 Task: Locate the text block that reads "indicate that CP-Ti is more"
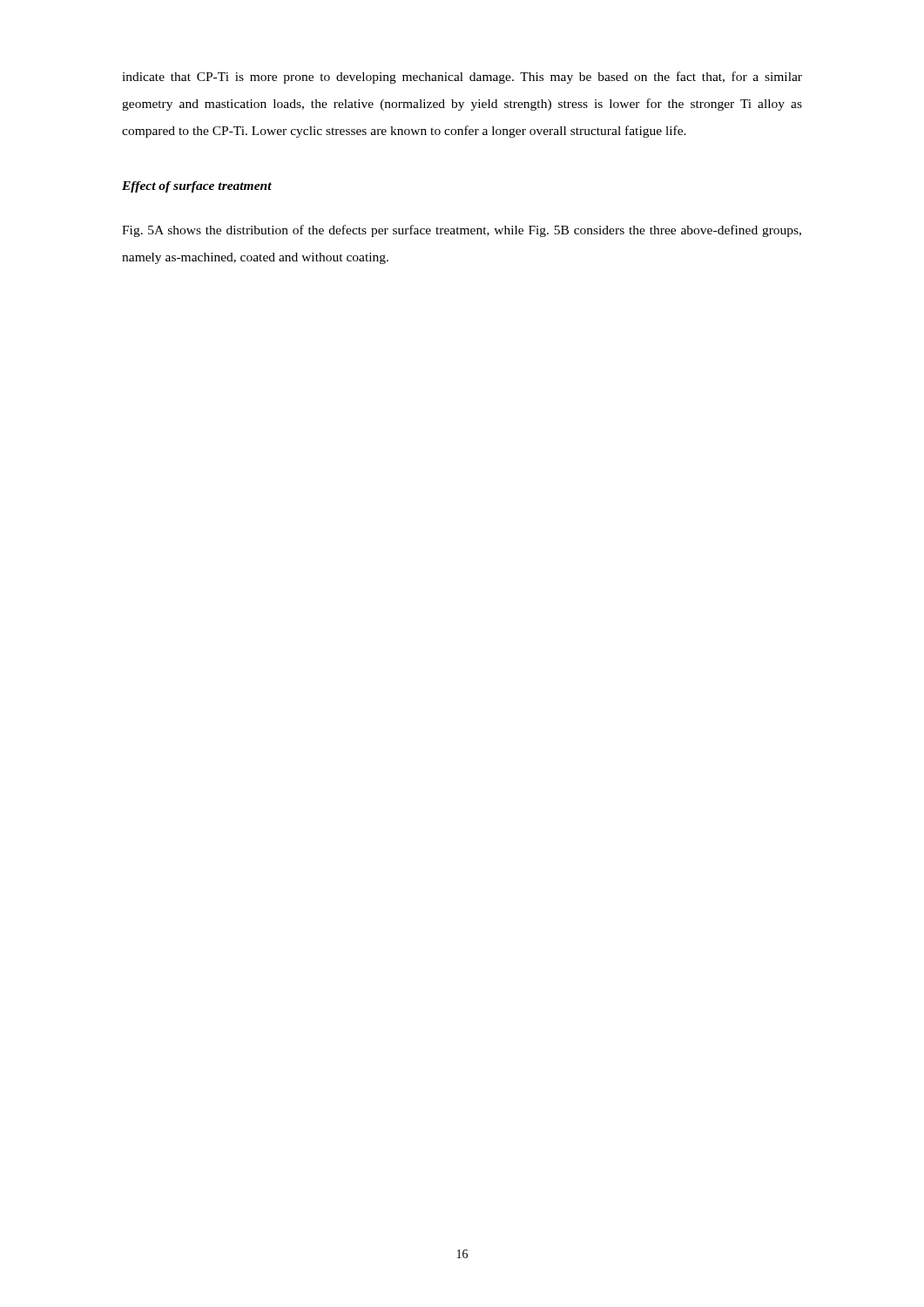462,103
